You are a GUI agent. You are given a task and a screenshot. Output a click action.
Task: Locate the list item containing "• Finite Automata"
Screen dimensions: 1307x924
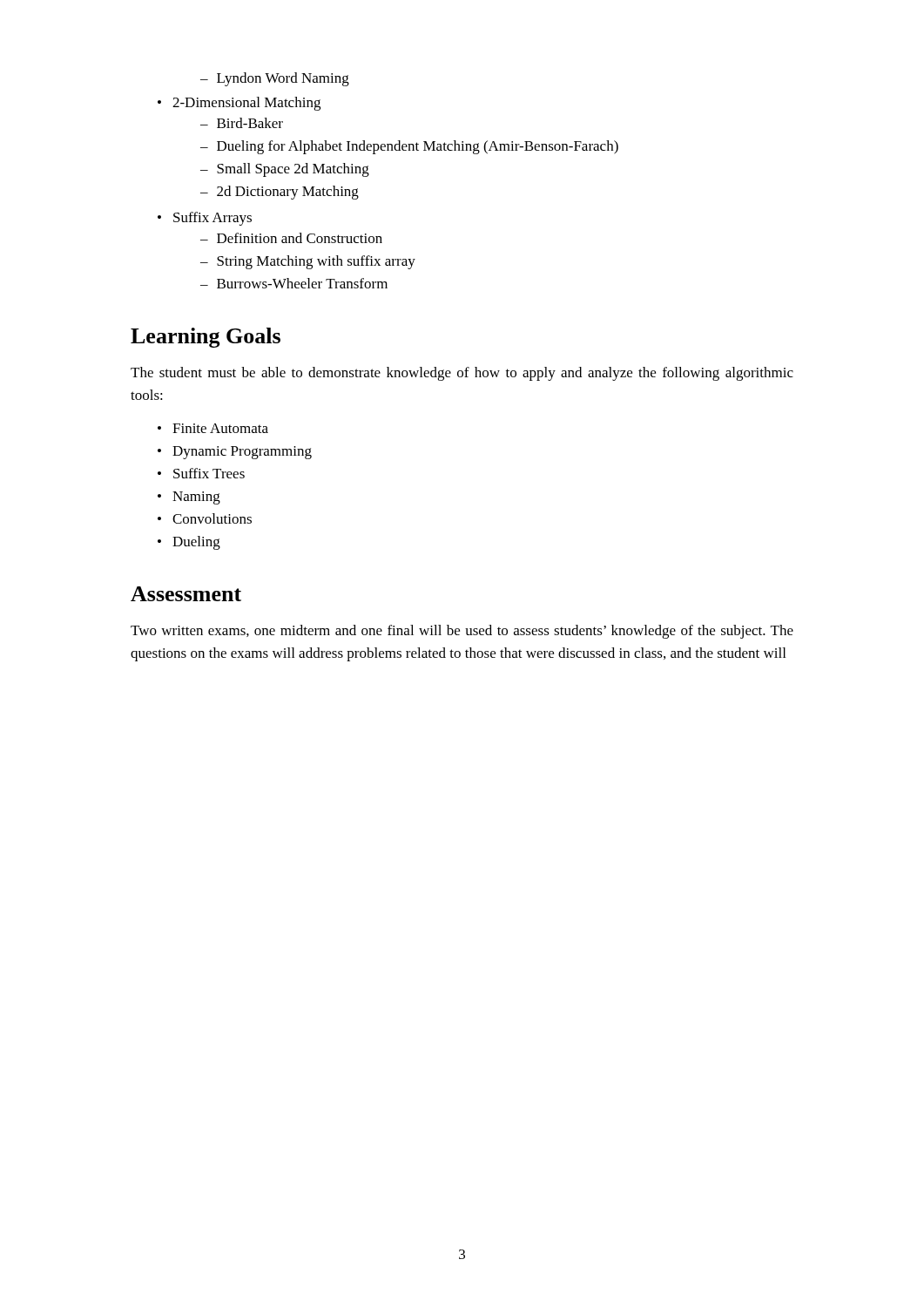tap(213, 428)
